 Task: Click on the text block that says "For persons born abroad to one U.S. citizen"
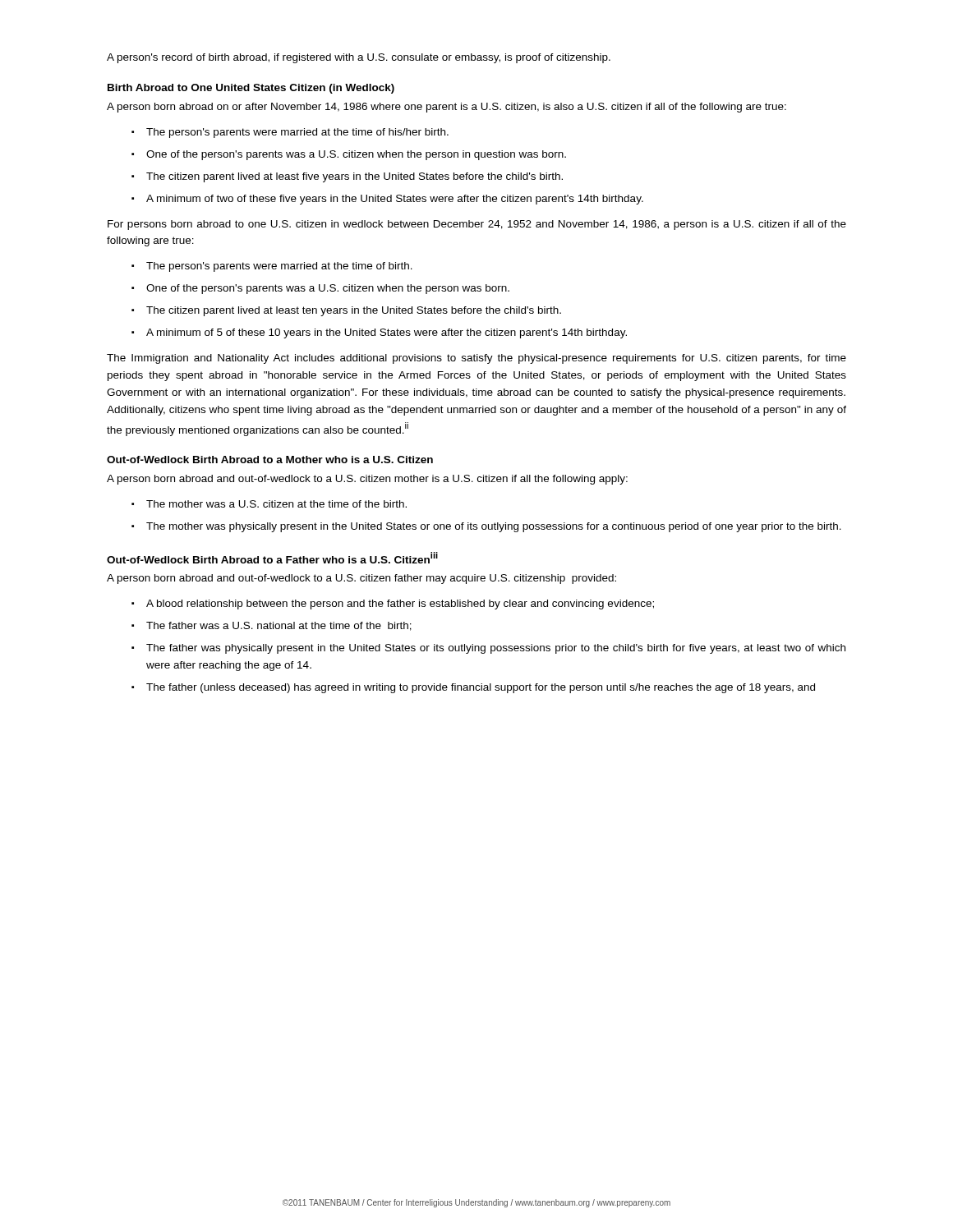[x=476, y=232]
